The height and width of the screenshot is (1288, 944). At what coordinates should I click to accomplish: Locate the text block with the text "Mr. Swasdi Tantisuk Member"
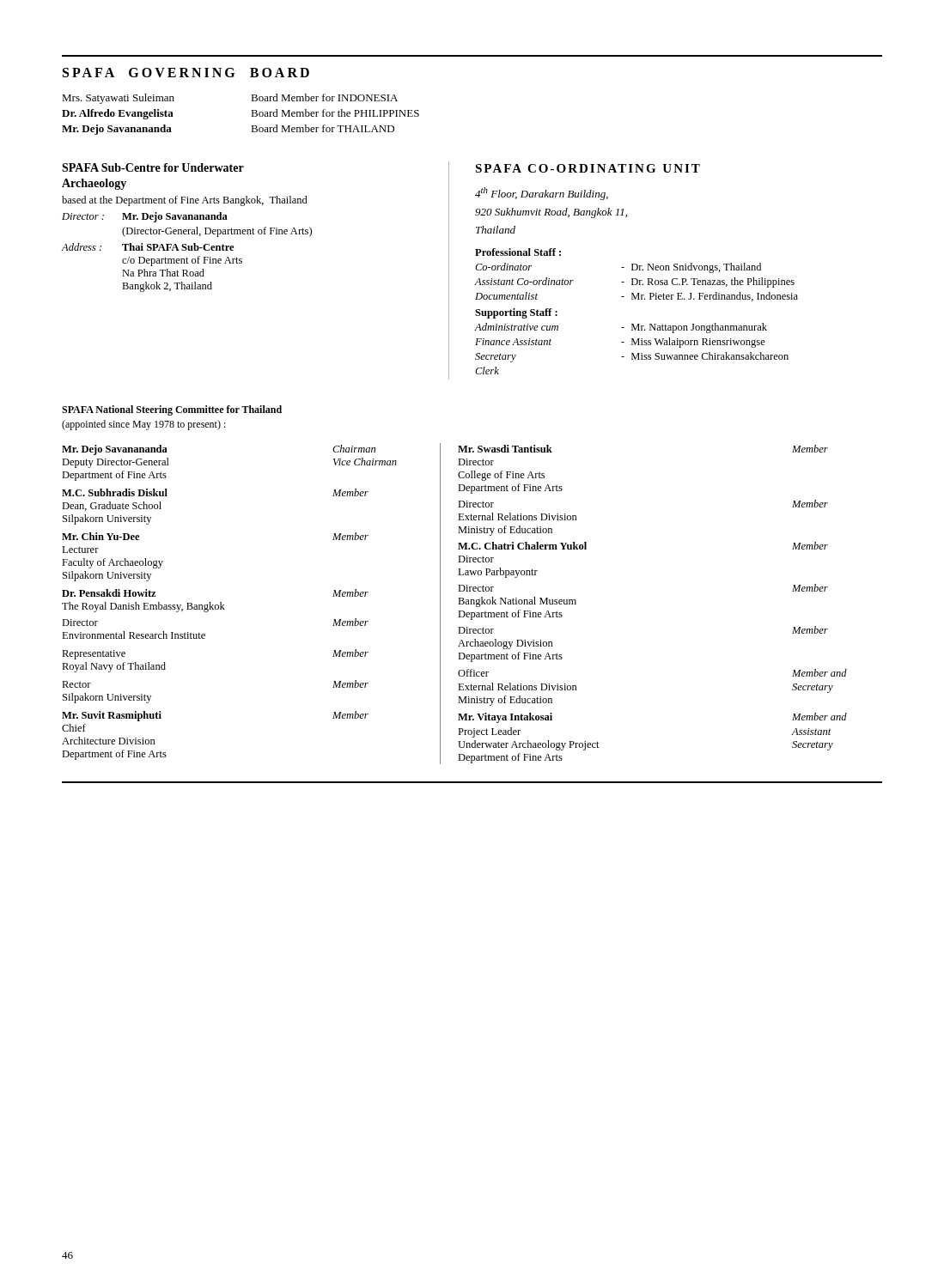coord(493,448)
